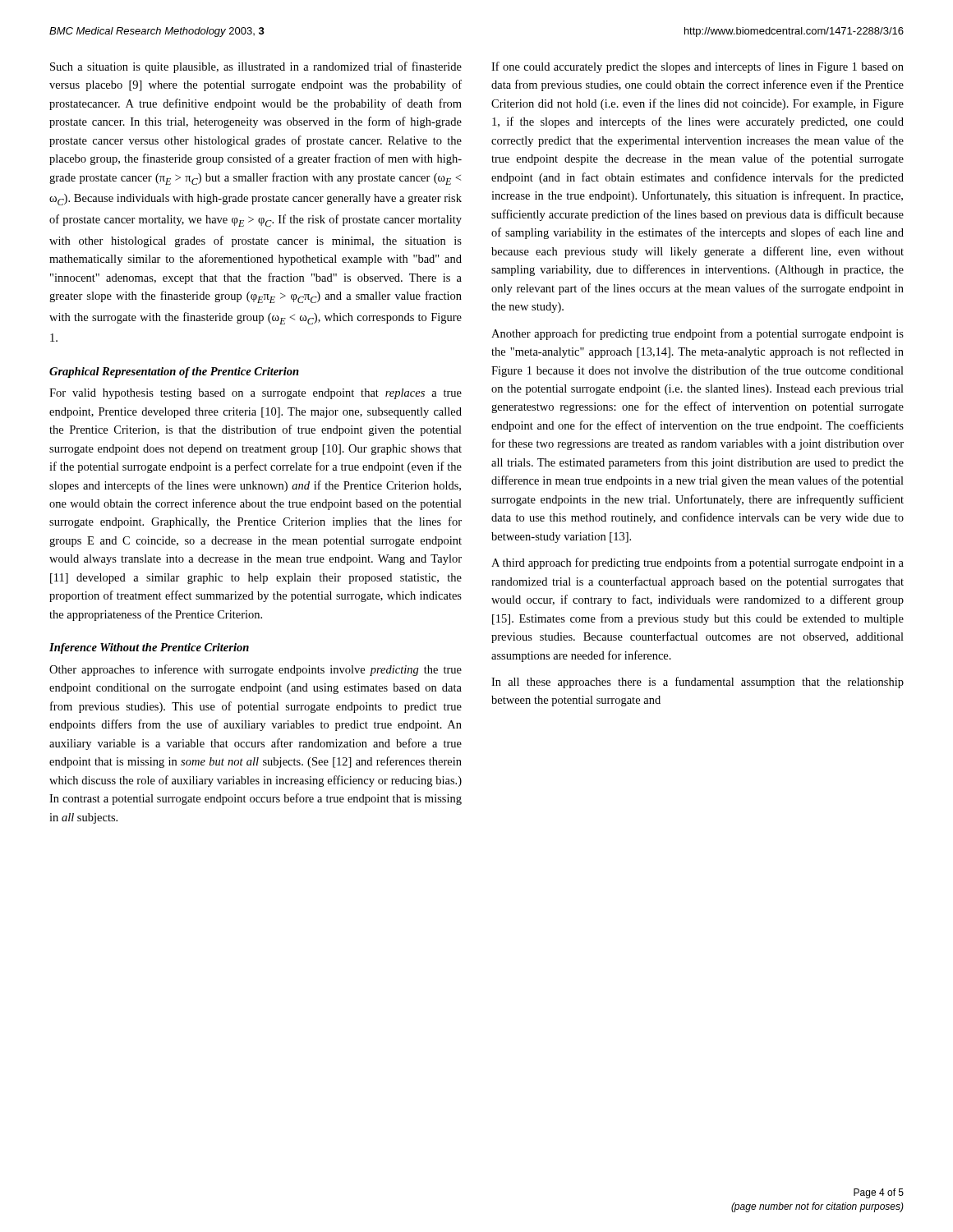The width and height of the screenshot is (953, 1232).
Task: Locate the text block that says "If one could accurately predict the slopes and"
Action: (x=698, y=384)
